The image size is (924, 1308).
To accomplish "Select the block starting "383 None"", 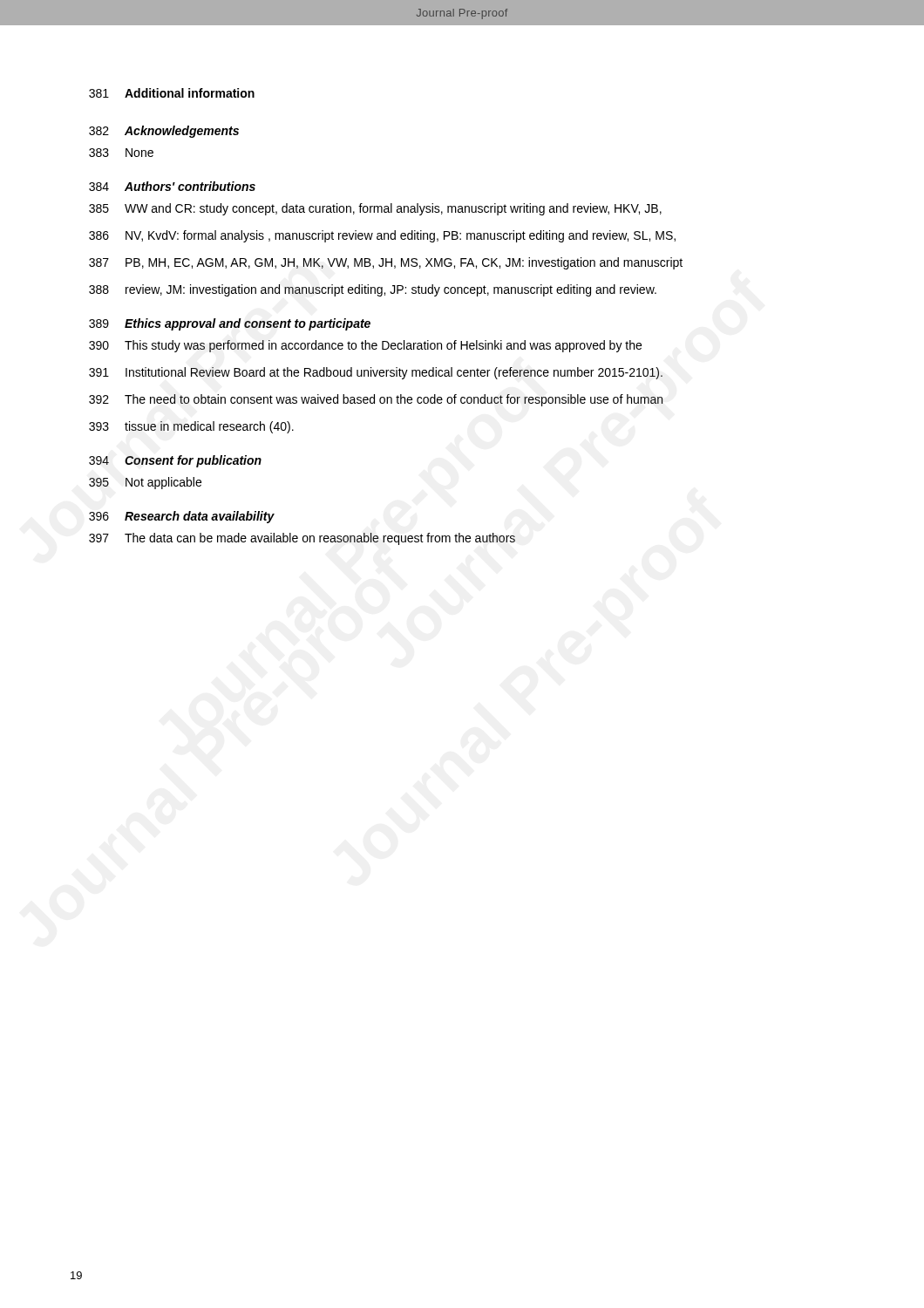I will (x=99, y=152).
